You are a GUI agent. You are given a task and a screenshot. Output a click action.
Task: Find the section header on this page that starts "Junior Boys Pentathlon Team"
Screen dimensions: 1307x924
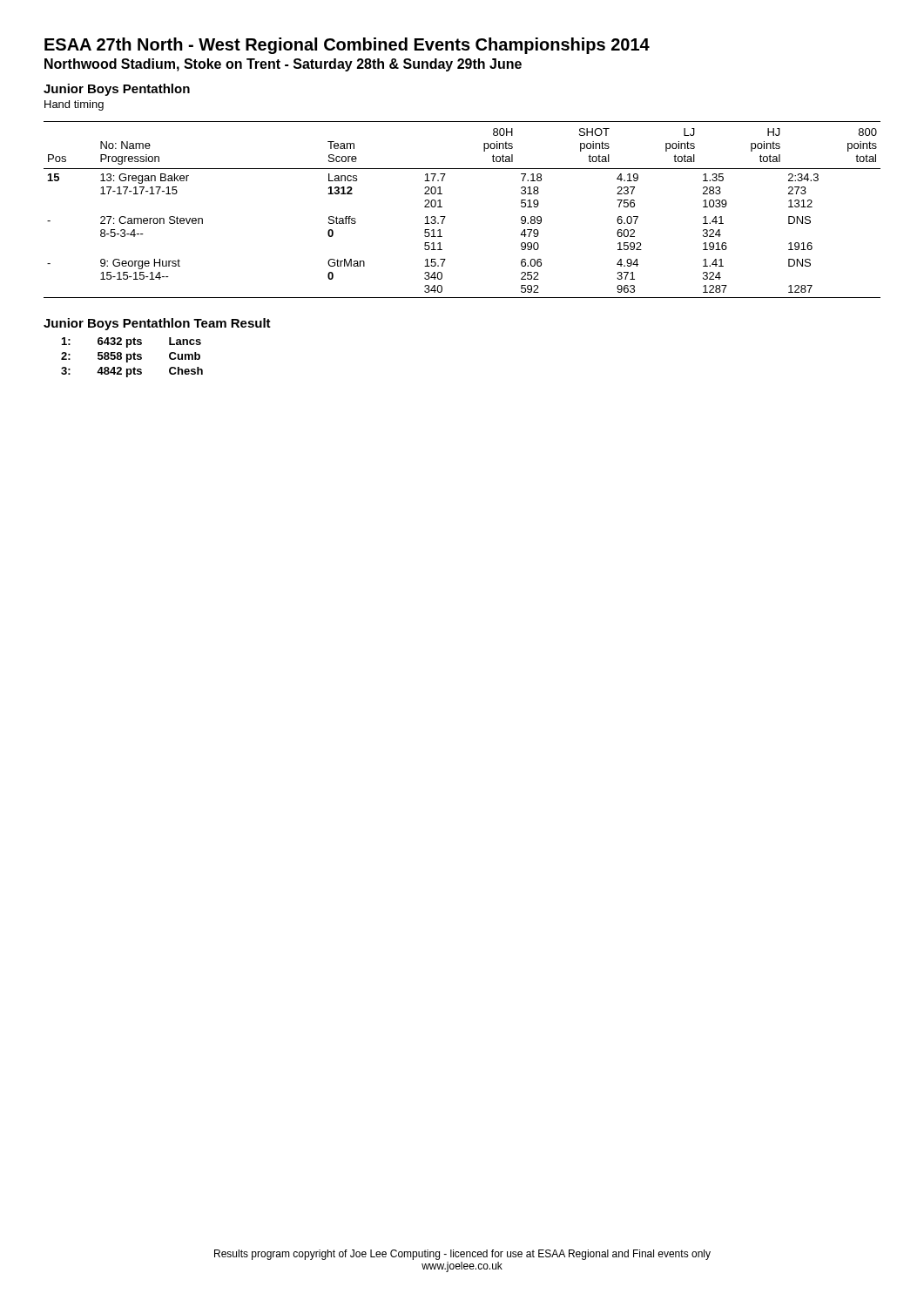click(x=157, y=323)
